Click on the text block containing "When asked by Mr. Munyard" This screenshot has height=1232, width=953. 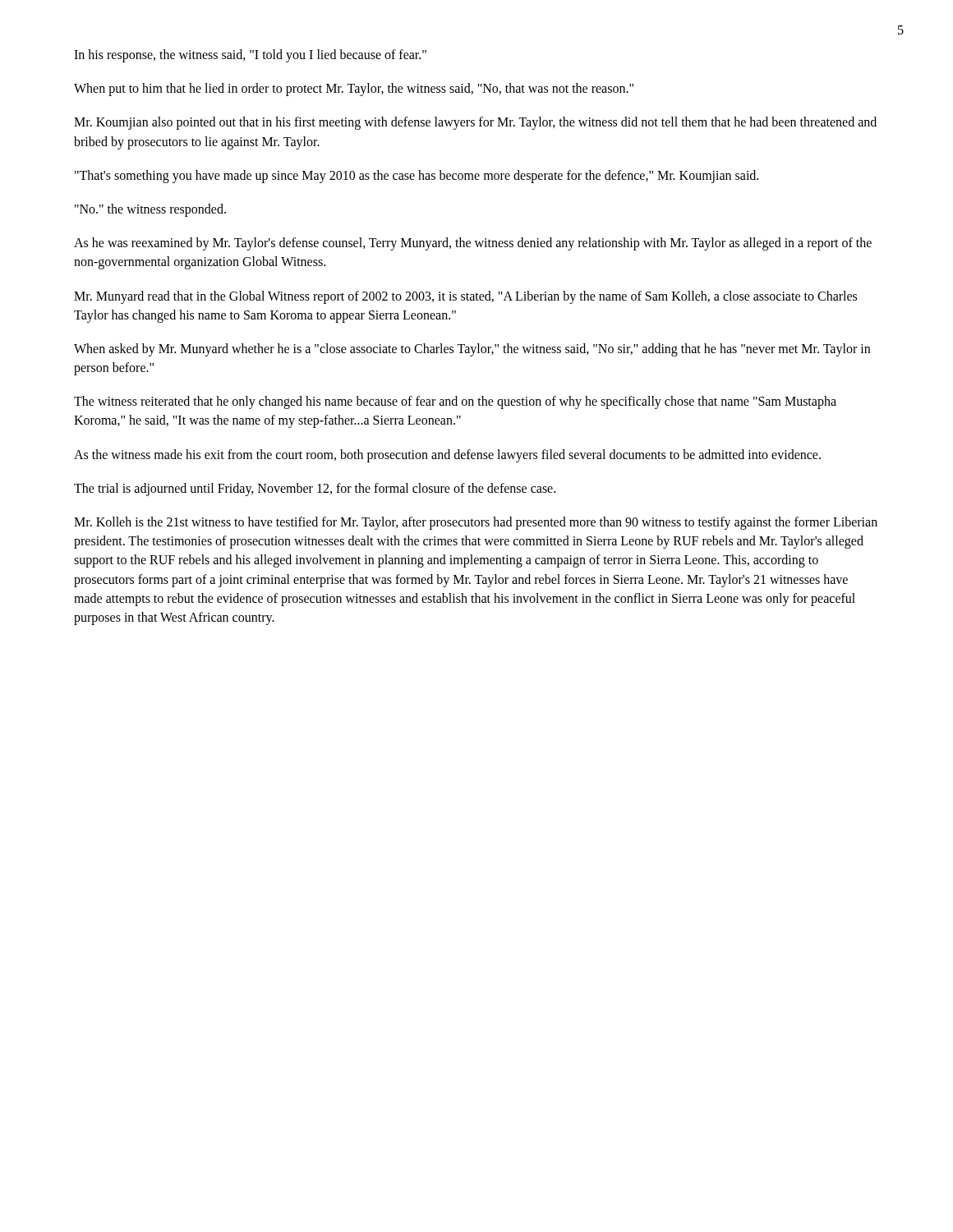pyautogui.click(x=472, y=358)
